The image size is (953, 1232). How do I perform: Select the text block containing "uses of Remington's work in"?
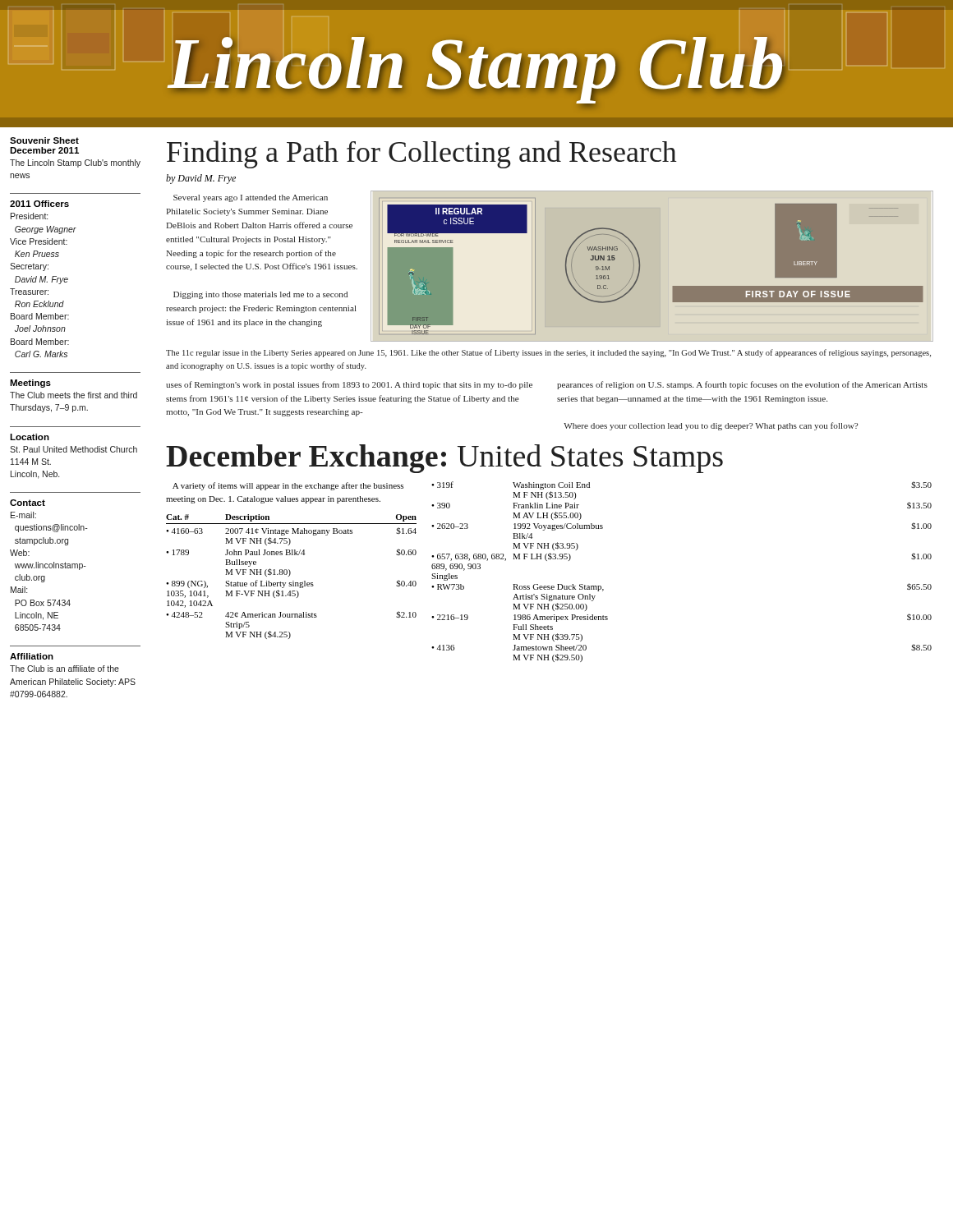(x=349, y=398)
